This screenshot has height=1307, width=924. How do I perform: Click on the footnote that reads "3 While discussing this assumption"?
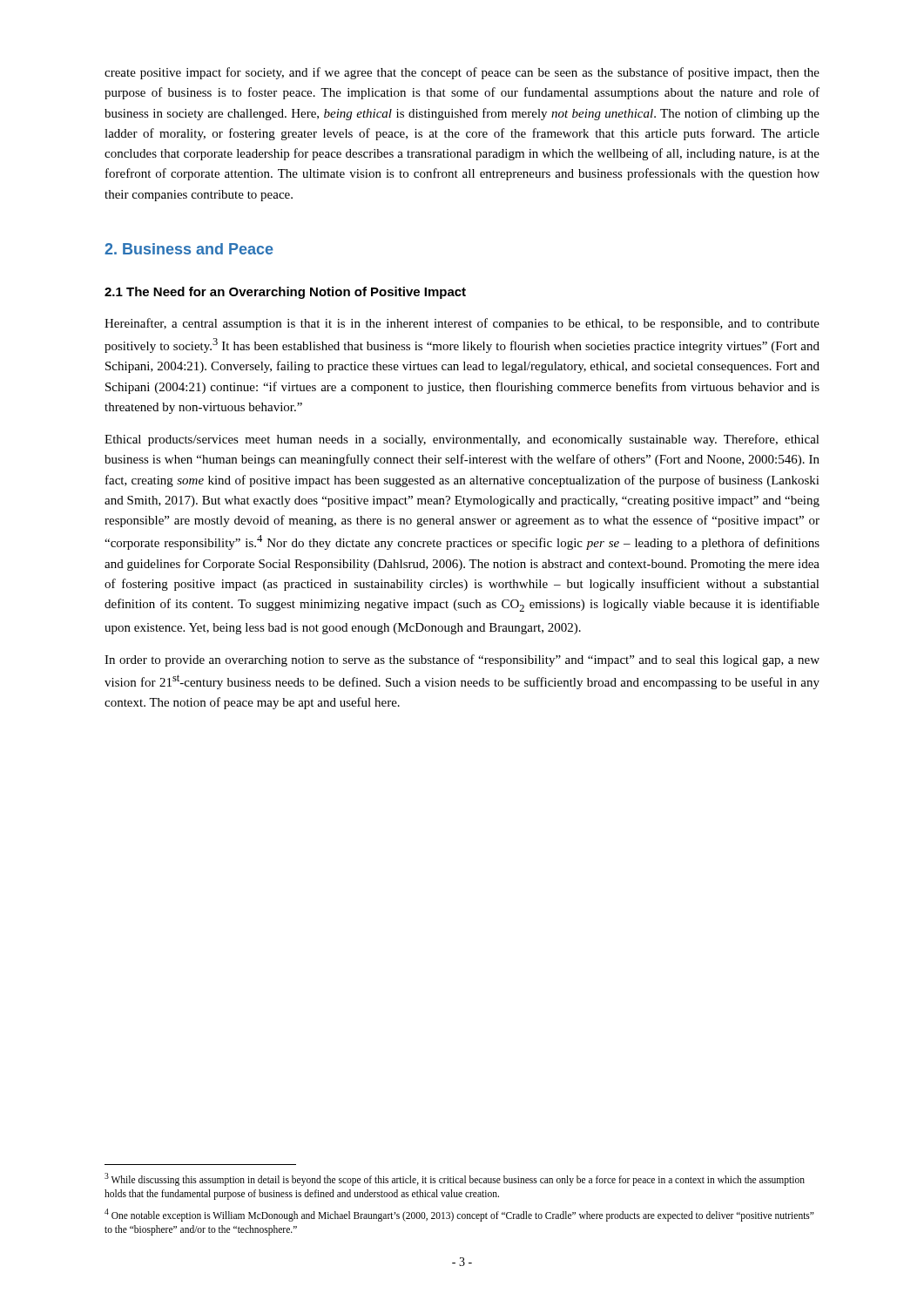pyautogui.click(x=455, y=1185)
